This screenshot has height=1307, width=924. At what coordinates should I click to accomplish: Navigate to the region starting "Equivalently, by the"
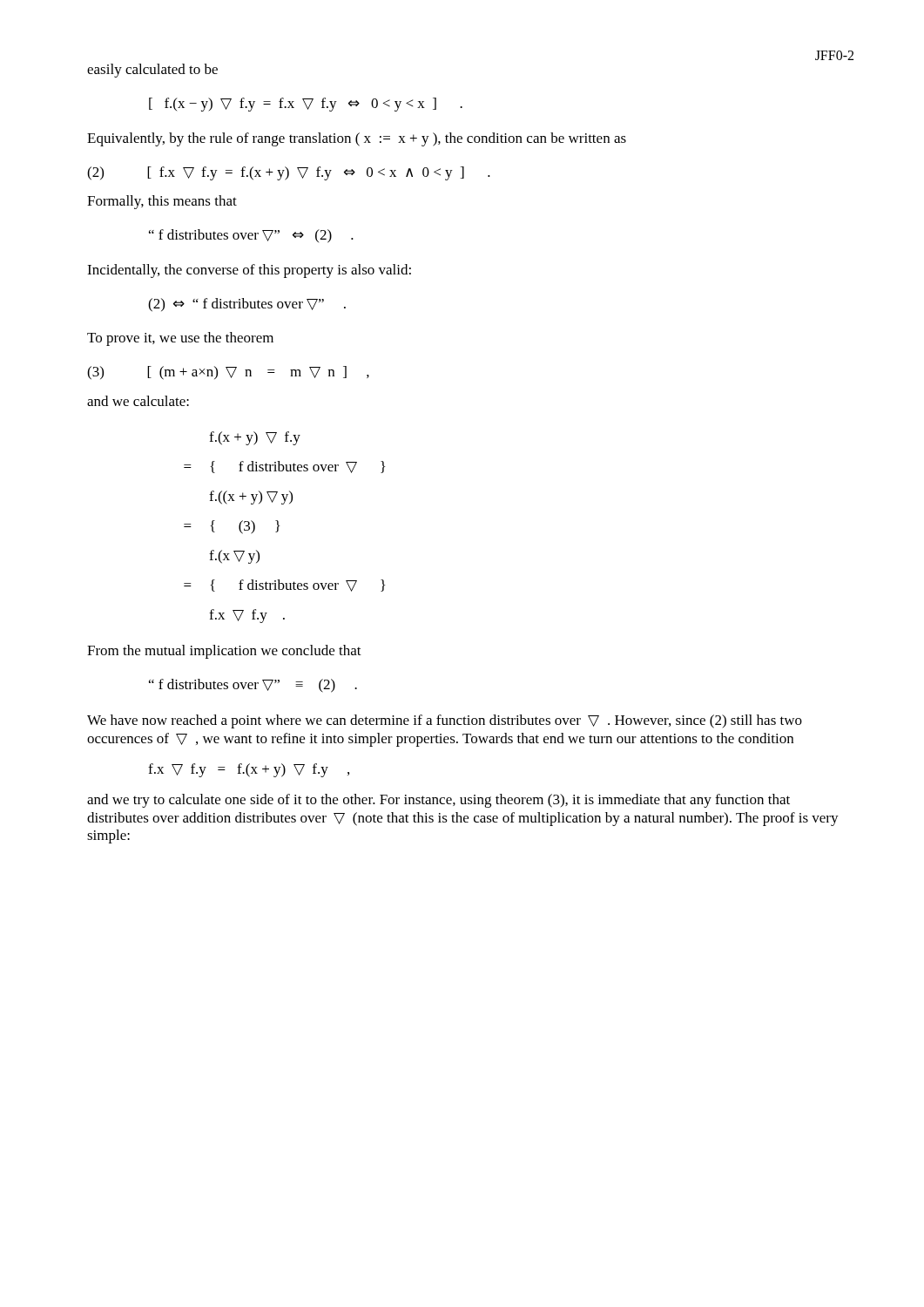[x=357, y=138]
